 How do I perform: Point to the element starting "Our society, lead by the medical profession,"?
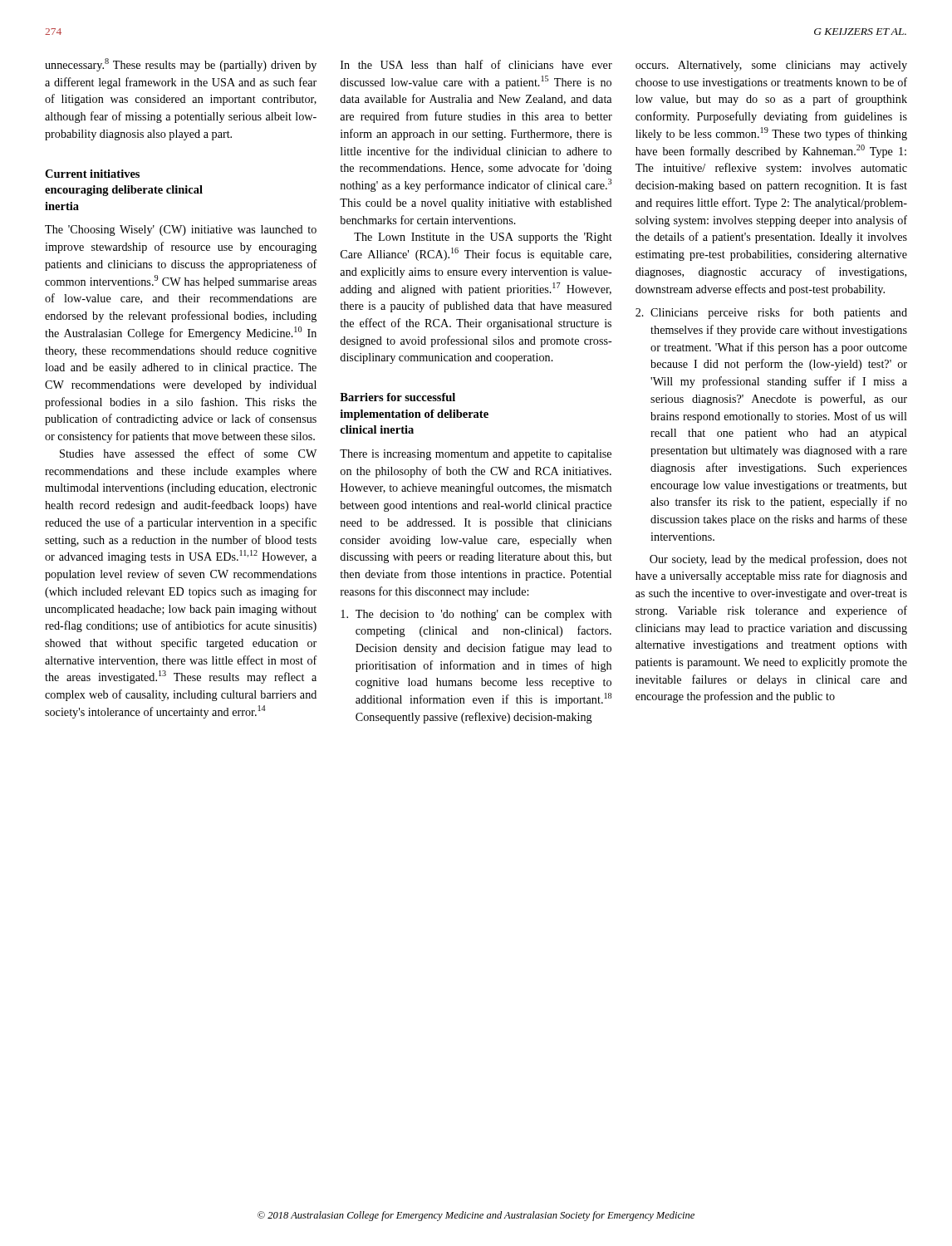[771, 628]
